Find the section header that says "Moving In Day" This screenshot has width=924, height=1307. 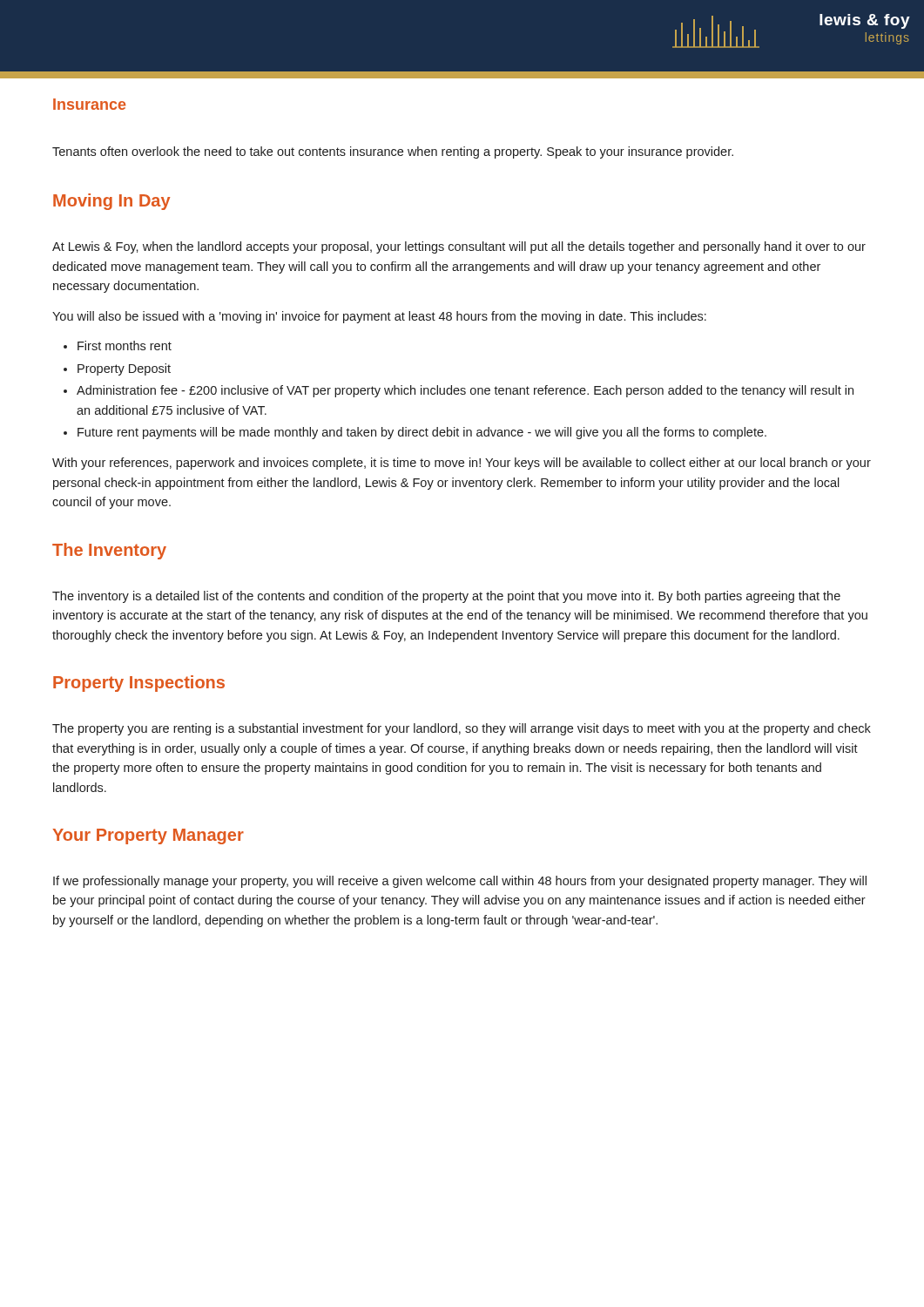(111, 201)
